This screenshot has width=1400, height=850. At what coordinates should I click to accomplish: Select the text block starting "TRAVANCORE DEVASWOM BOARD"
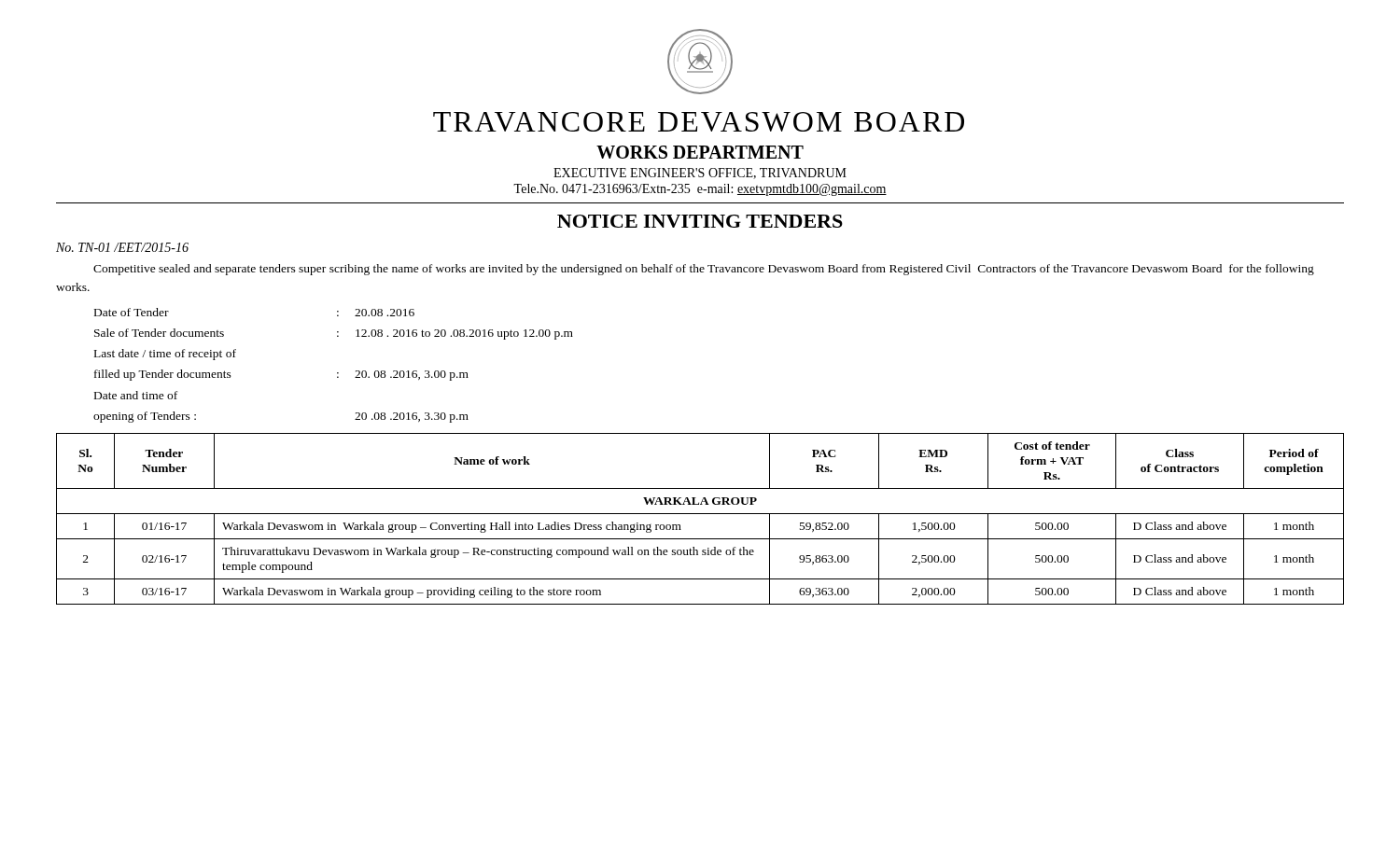click(700, 121)
